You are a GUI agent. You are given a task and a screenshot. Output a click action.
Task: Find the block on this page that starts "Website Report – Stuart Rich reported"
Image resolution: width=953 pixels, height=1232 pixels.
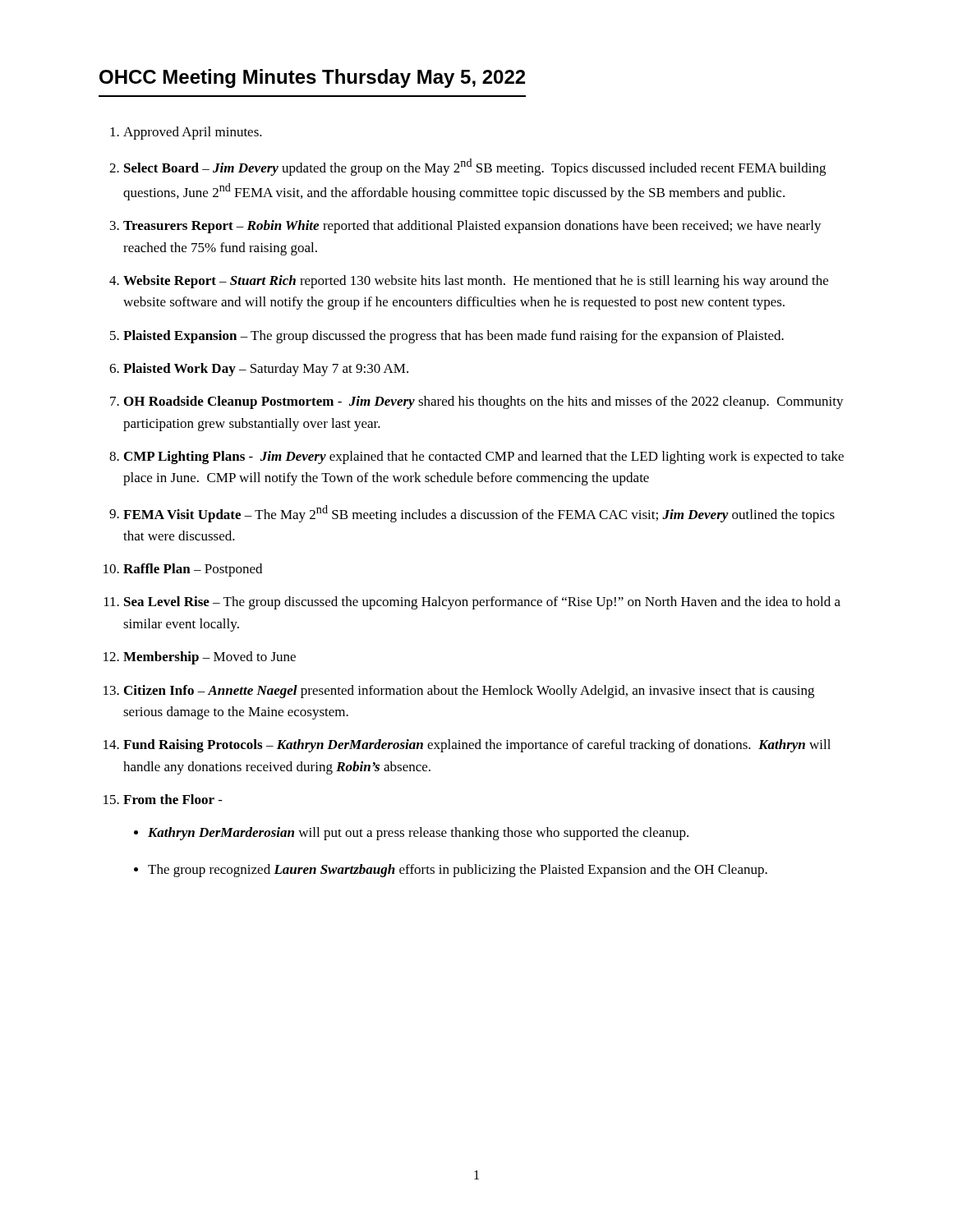(x=476, y=291)
